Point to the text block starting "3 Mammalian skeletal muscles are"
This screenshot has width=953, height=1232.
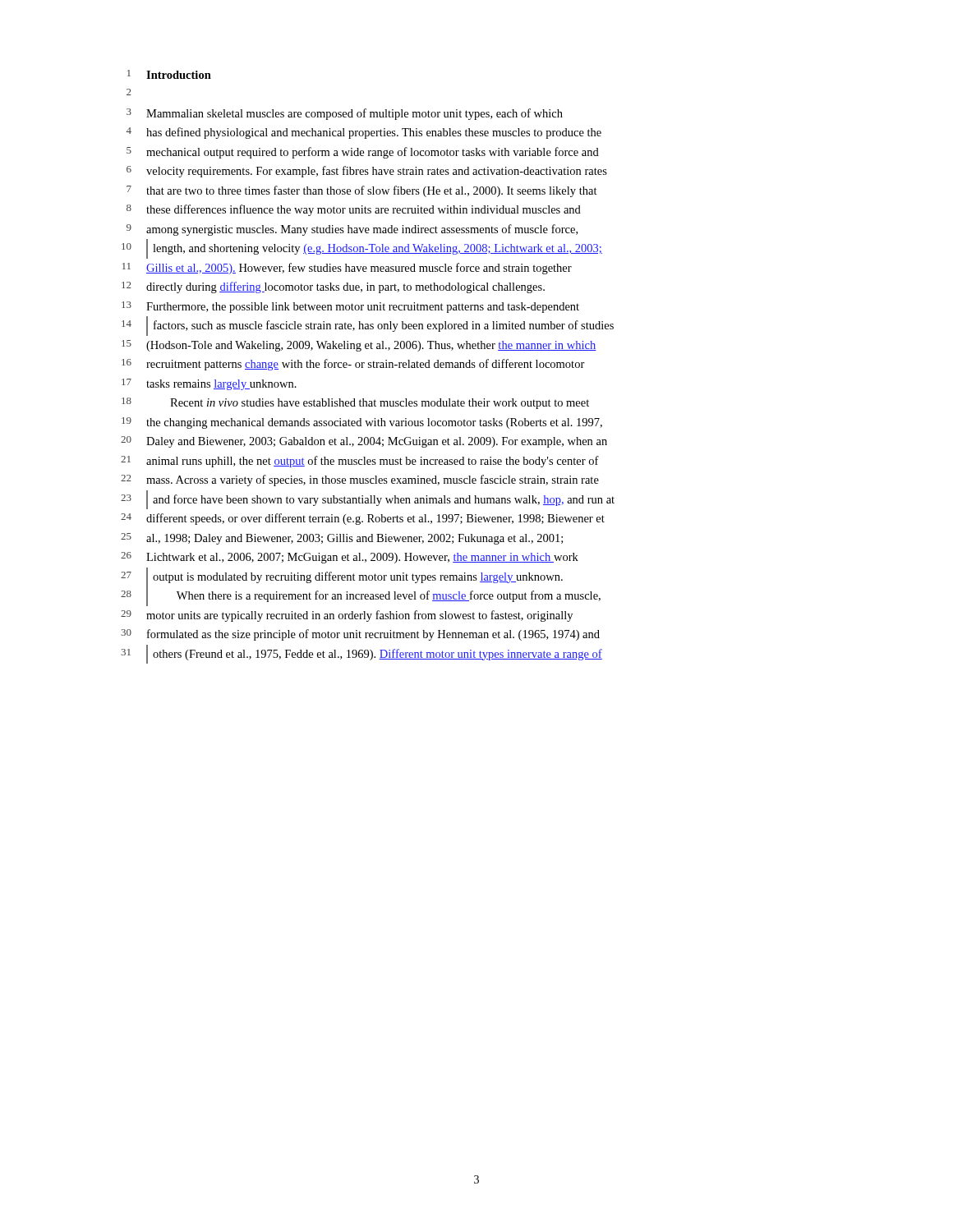point(476,114)
